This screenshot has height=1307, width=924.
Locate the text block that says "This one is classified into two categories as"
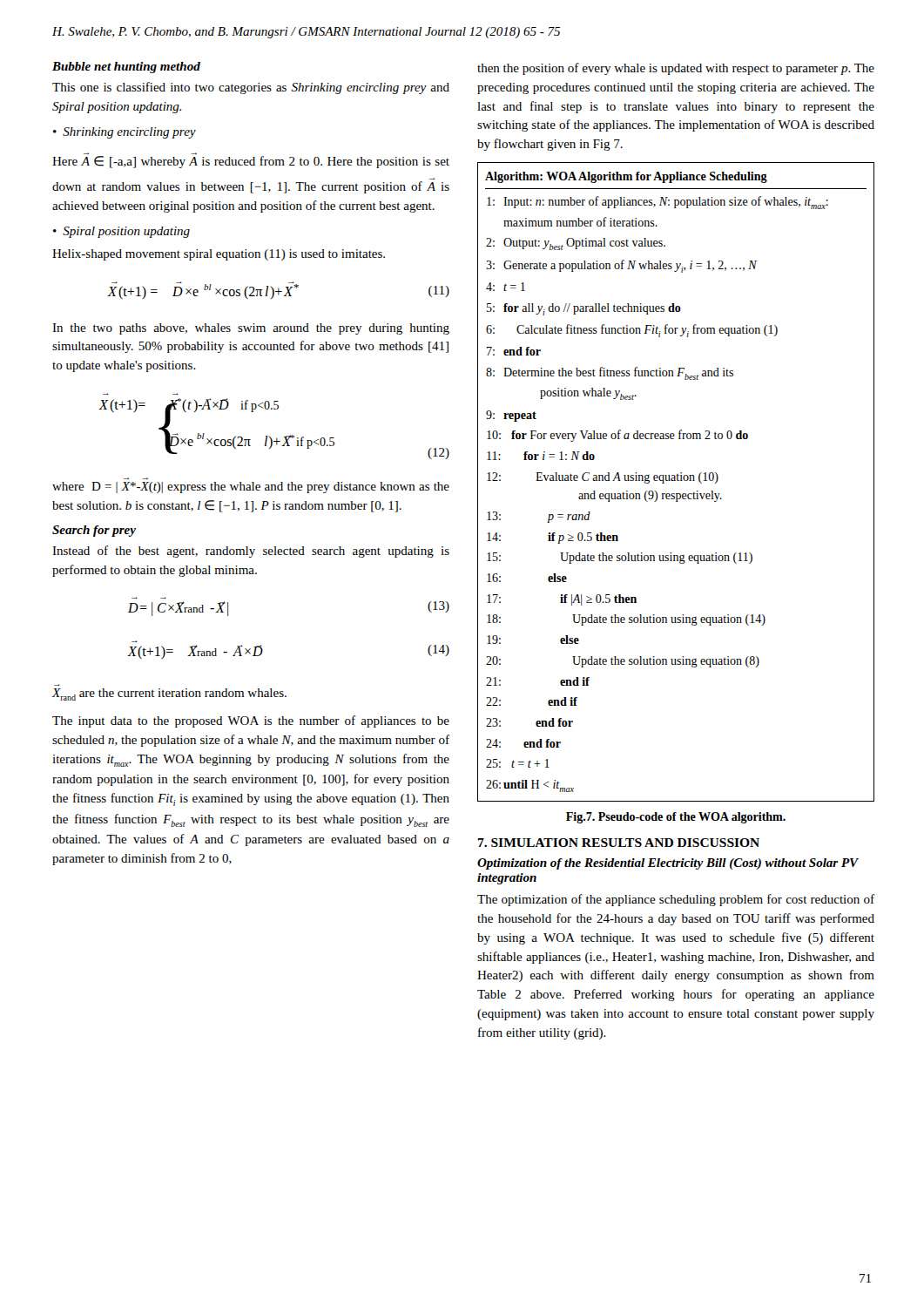click(251, 97)
